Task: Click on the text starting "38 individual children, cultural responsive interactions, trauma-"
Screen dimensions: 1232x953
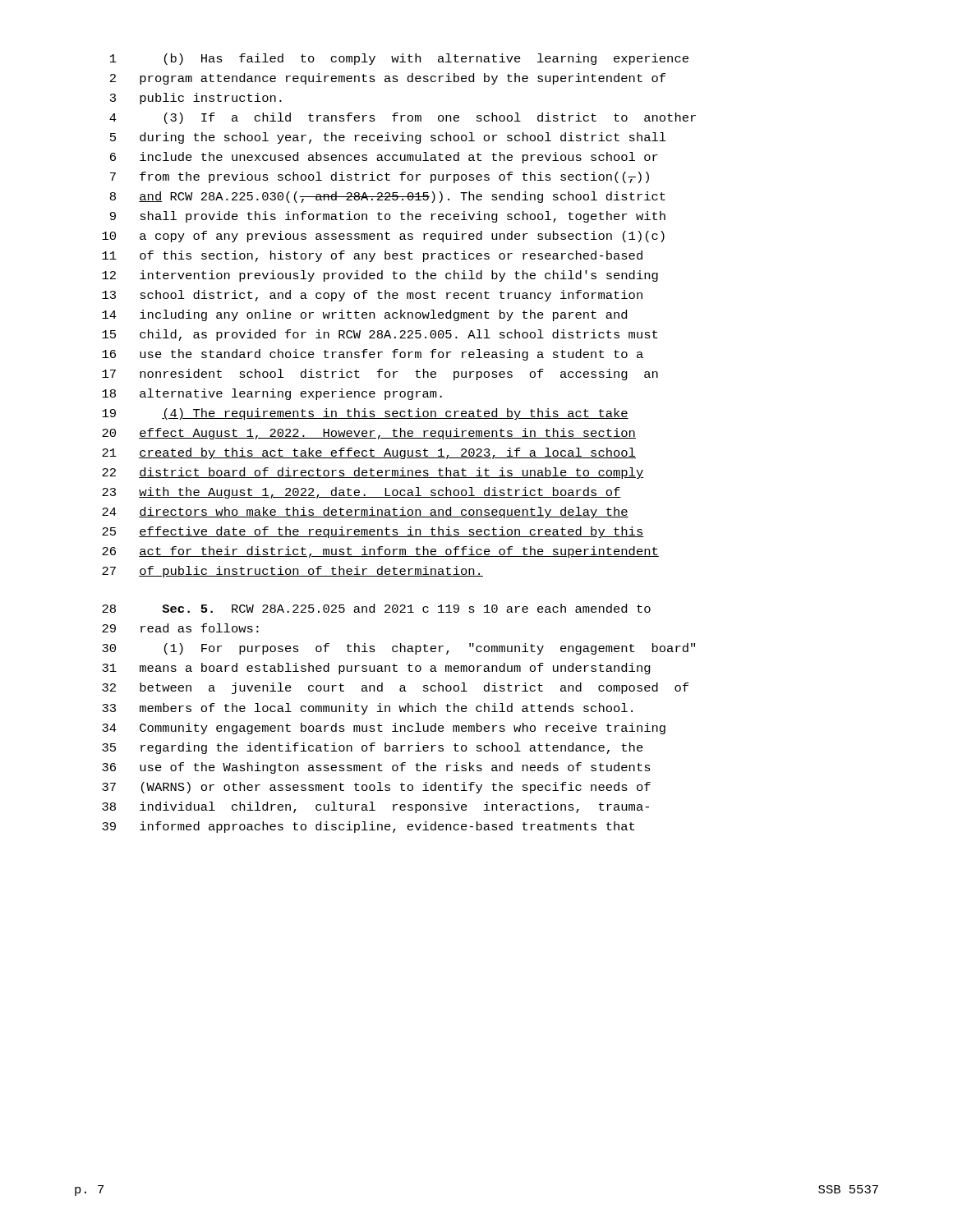Action: [476, 807]
